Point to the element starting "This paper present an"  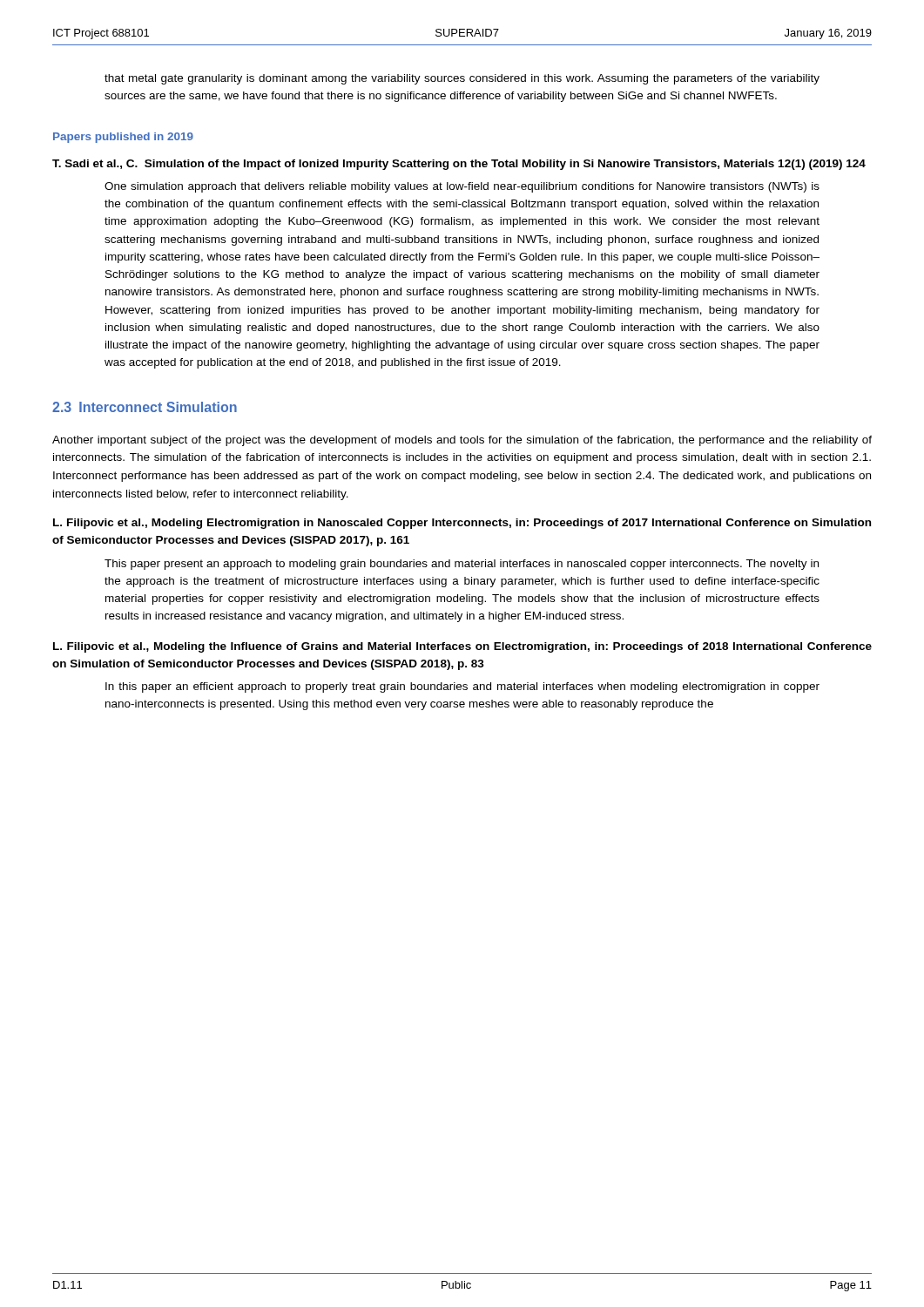point(462,590)
